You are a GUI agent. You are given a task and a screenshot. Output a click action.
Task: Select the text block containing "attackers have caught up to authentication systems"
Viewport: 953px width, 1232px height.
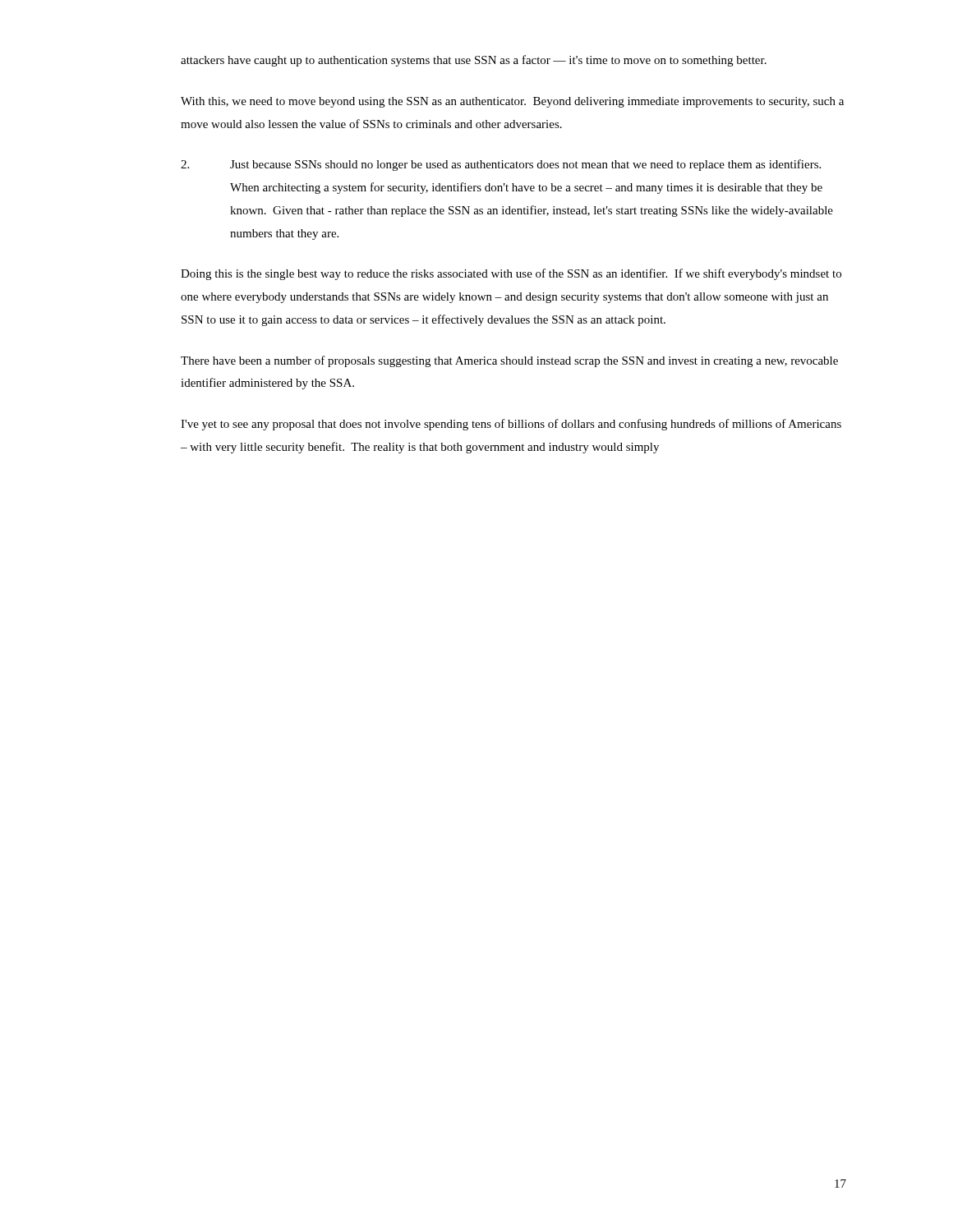point(474,60)
